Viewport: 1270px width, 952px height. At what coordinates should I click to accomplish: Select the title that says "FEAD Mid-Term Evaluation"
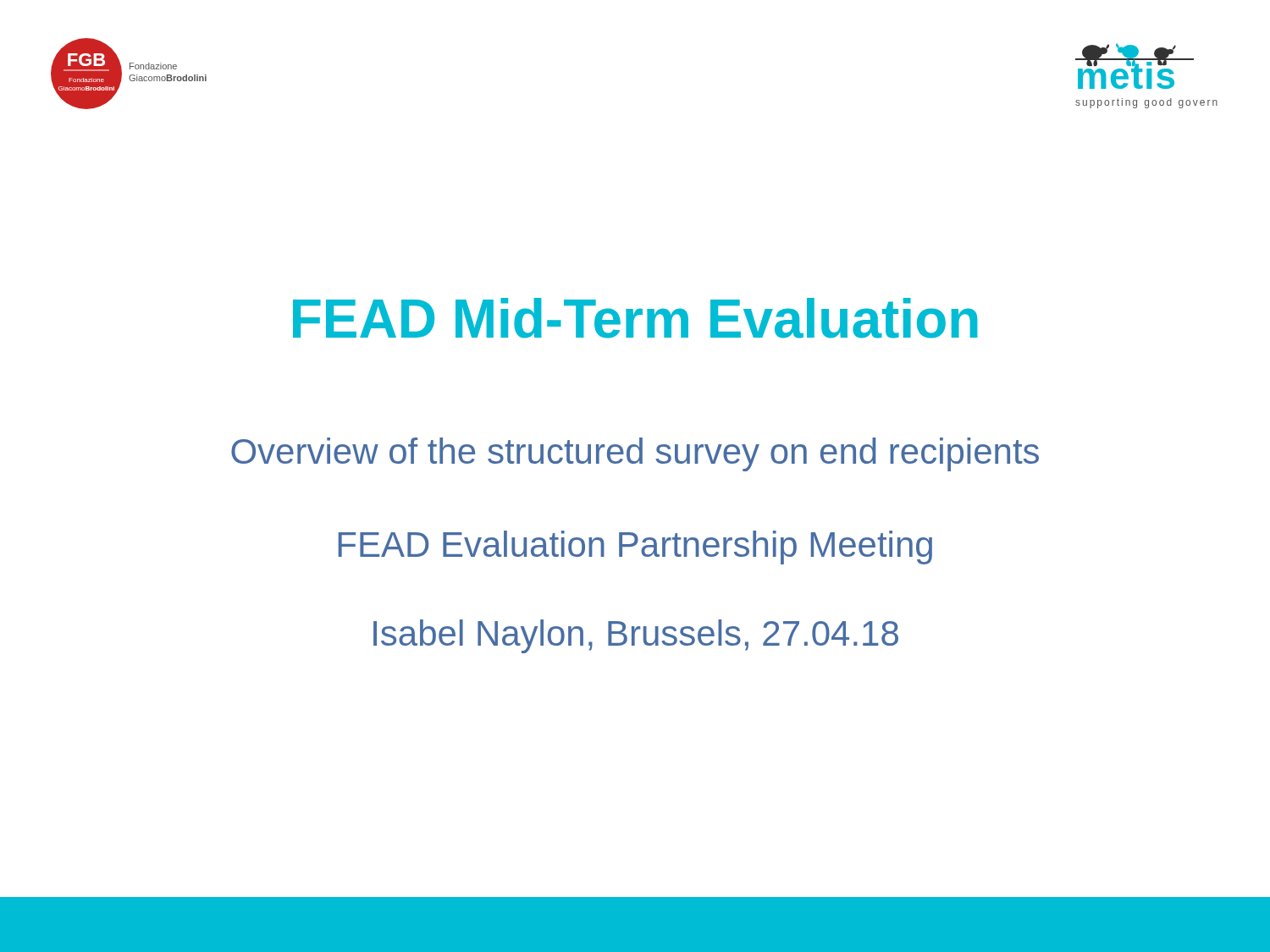pos(635,319)
